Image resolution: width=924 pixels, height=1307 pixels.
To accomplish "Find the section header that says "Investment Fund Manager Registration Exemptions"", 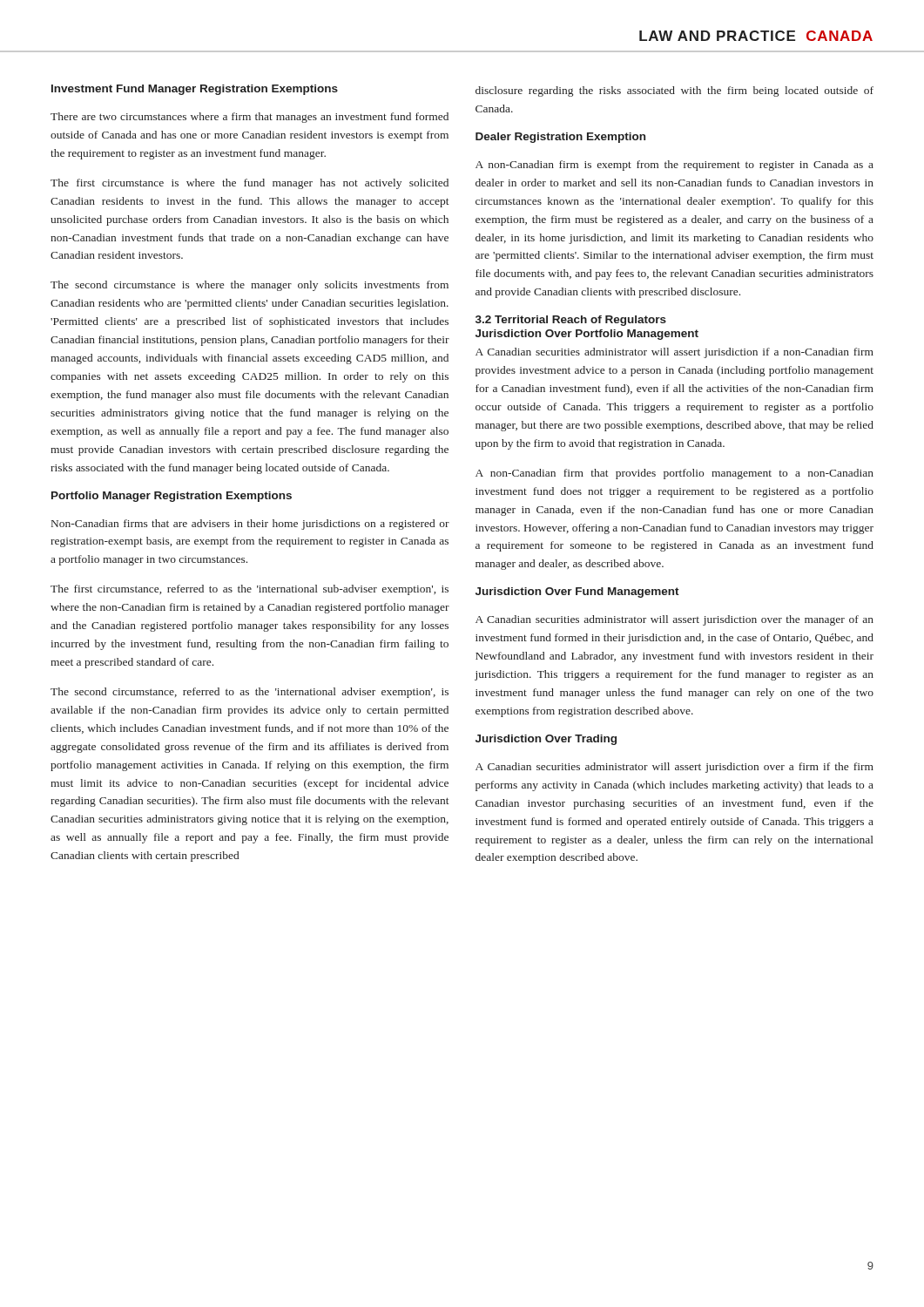I will click(x=250, y=88).
